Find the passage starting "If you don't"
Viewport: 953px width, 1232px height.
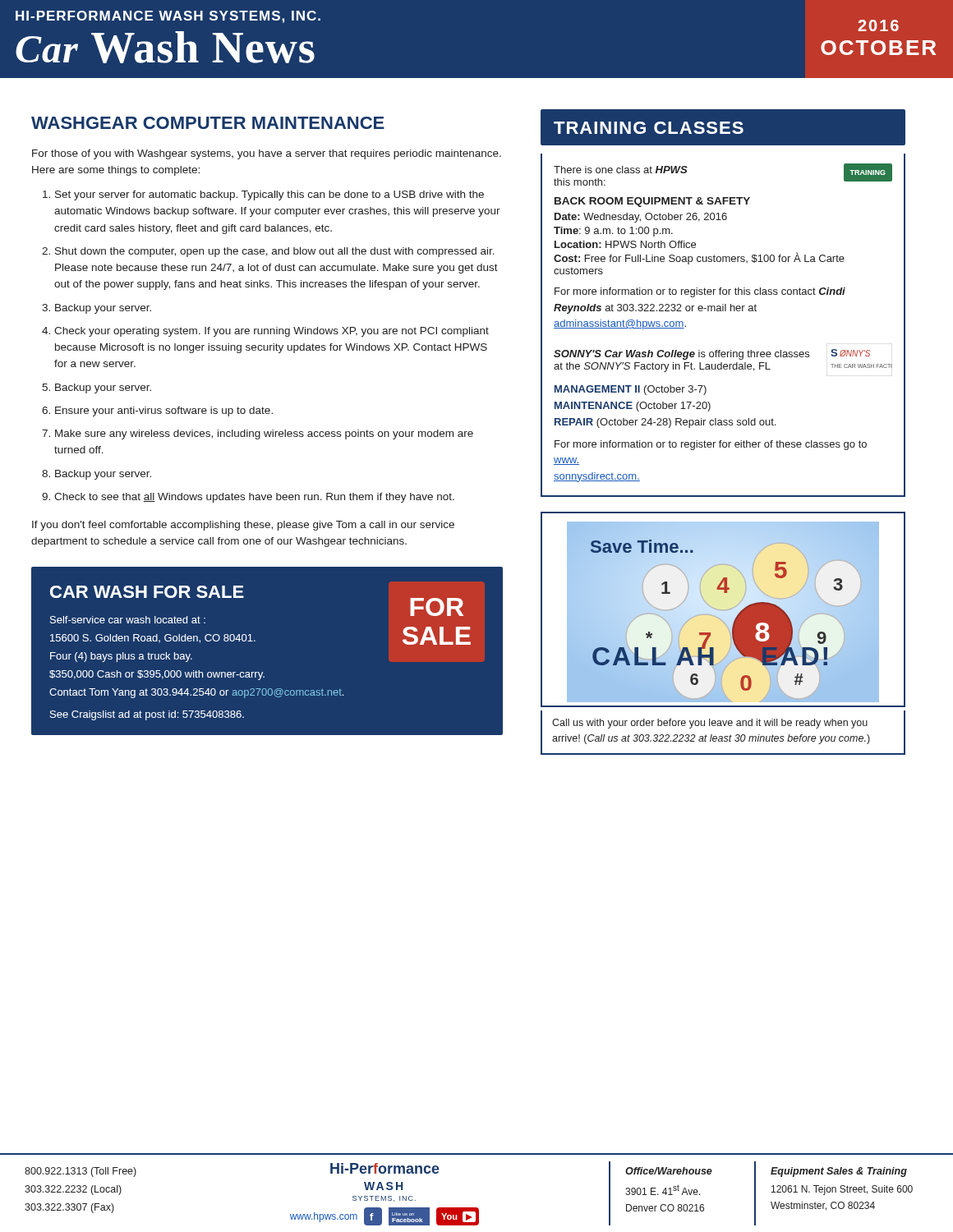pyautogui.click(x=267, y=533)
